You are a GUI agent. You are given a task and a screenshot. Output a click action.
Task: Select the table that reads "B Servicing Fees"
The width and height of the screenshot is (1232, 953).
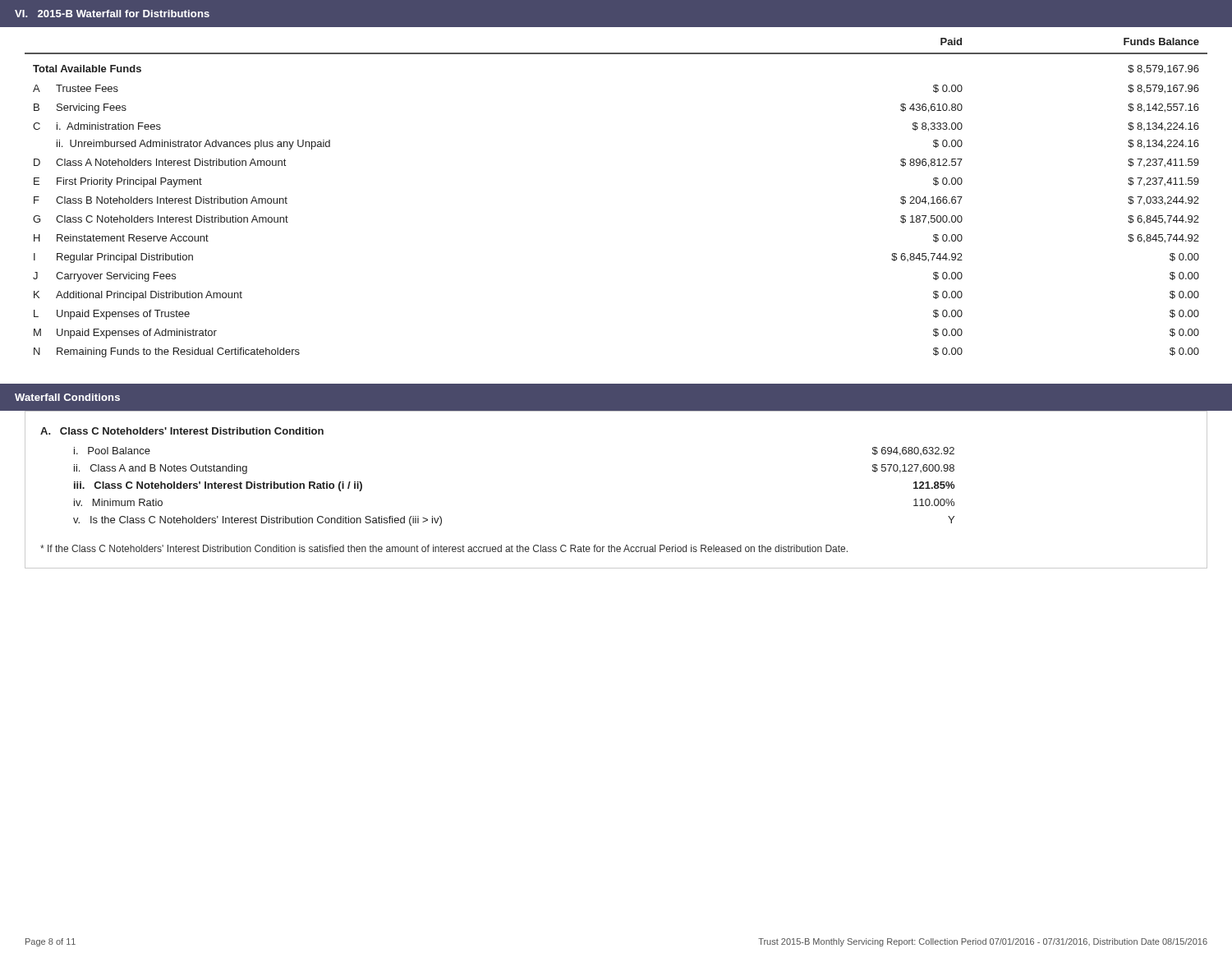point(616,194)
